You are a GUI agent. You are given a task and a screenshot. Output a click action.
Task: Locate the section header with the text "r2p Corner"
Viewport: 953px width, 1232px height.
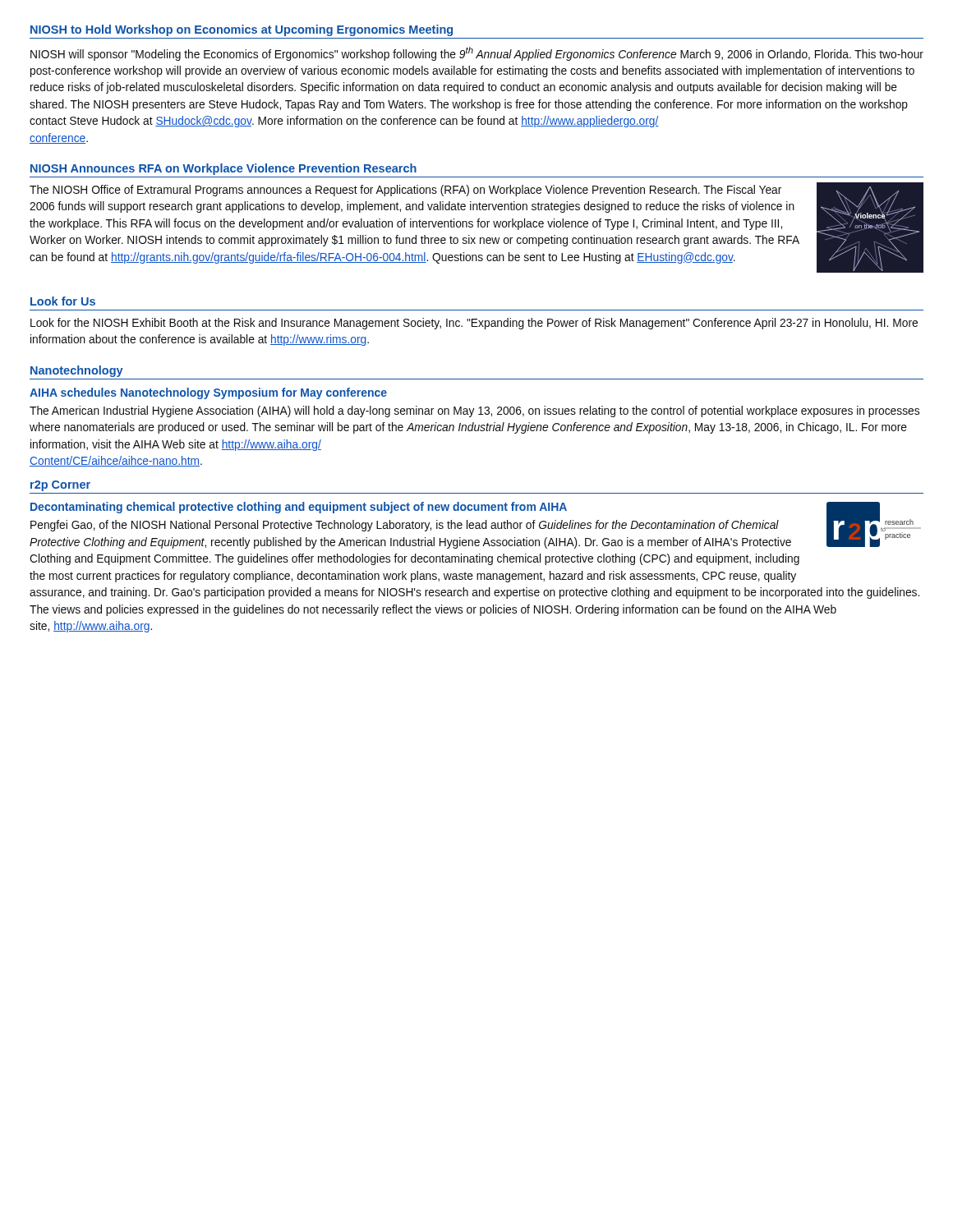point(60,485)
